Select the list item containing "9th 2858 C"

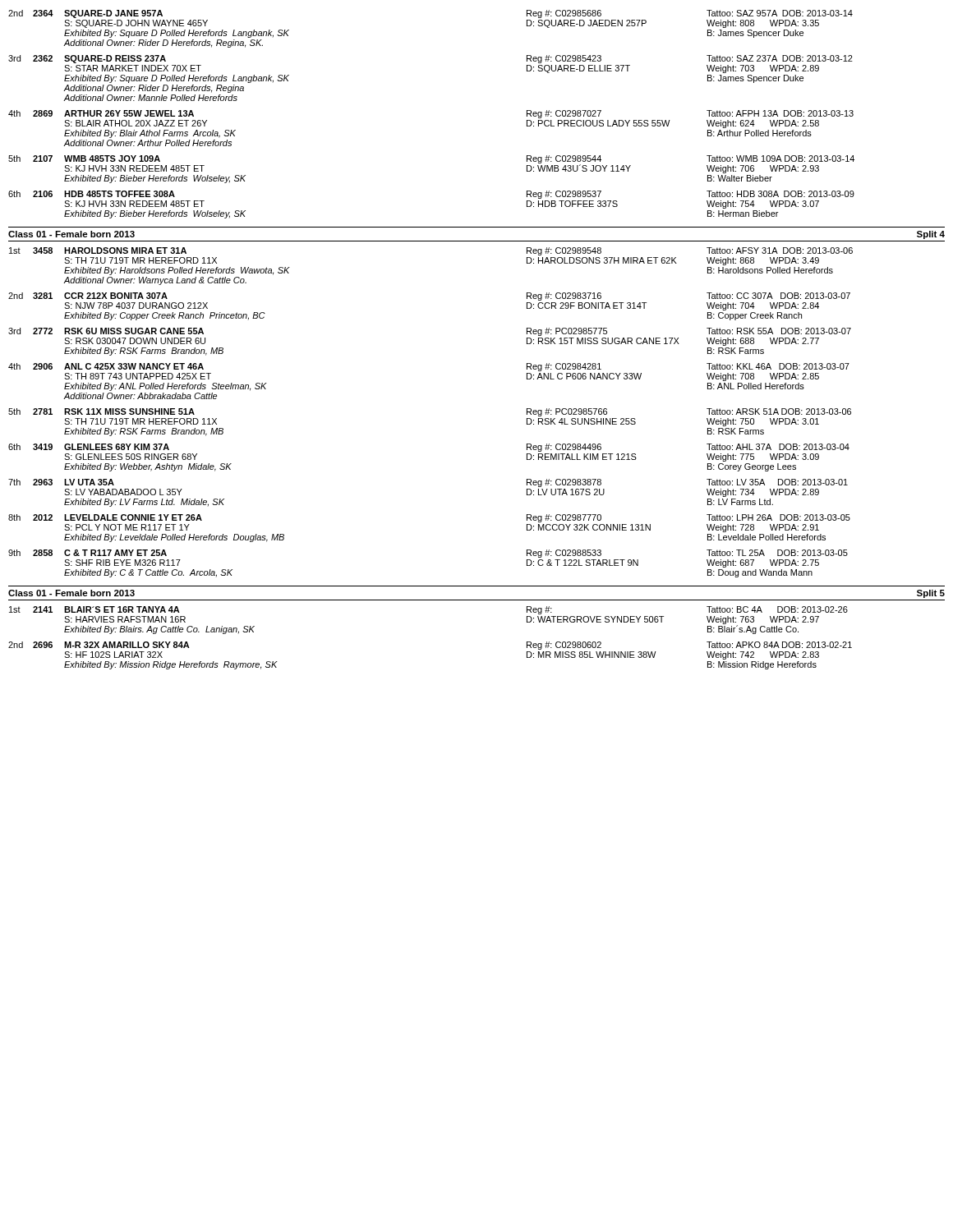point(42,553)
